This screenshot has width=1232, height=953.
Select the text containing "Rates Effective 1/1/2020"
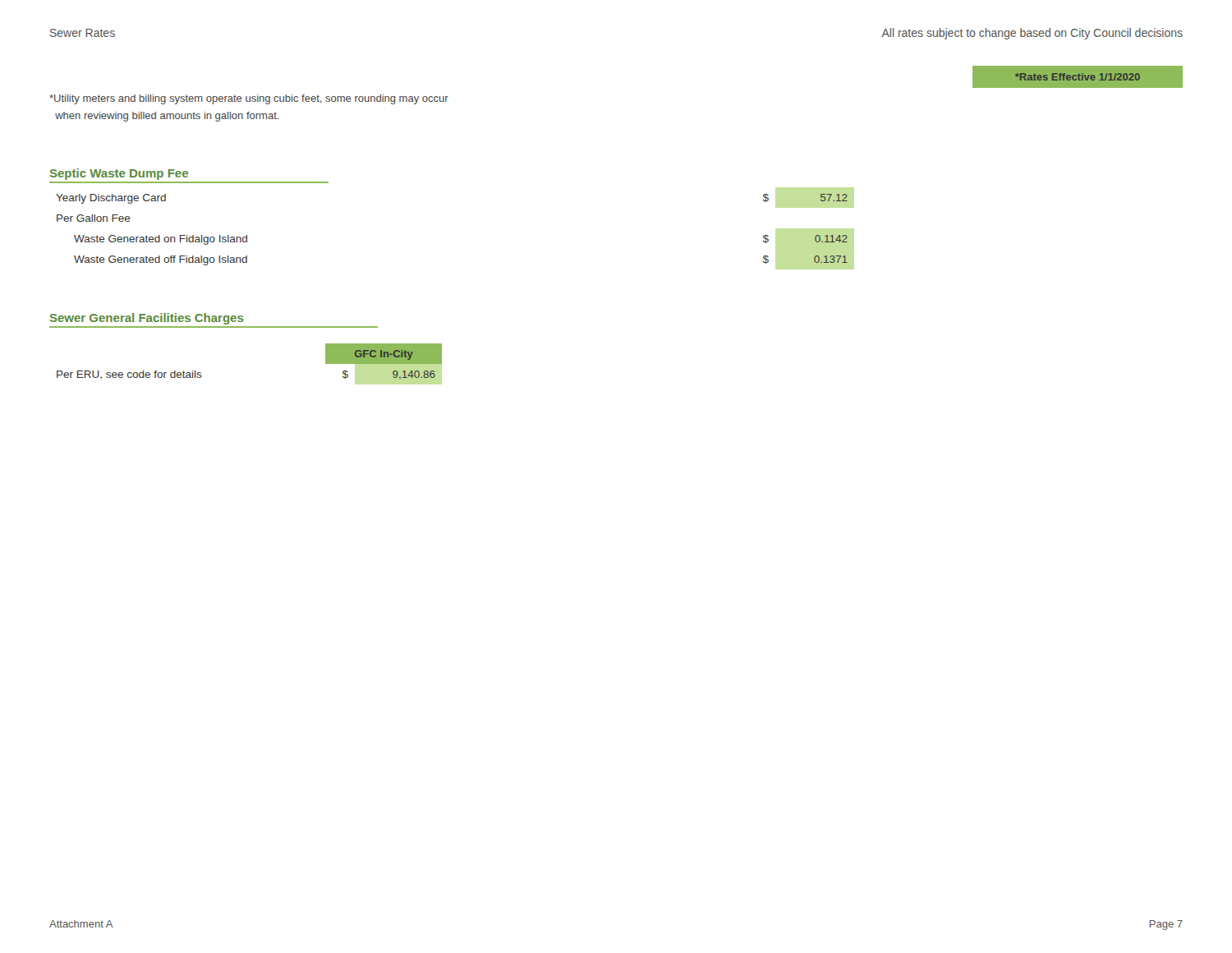[1078, 77]
